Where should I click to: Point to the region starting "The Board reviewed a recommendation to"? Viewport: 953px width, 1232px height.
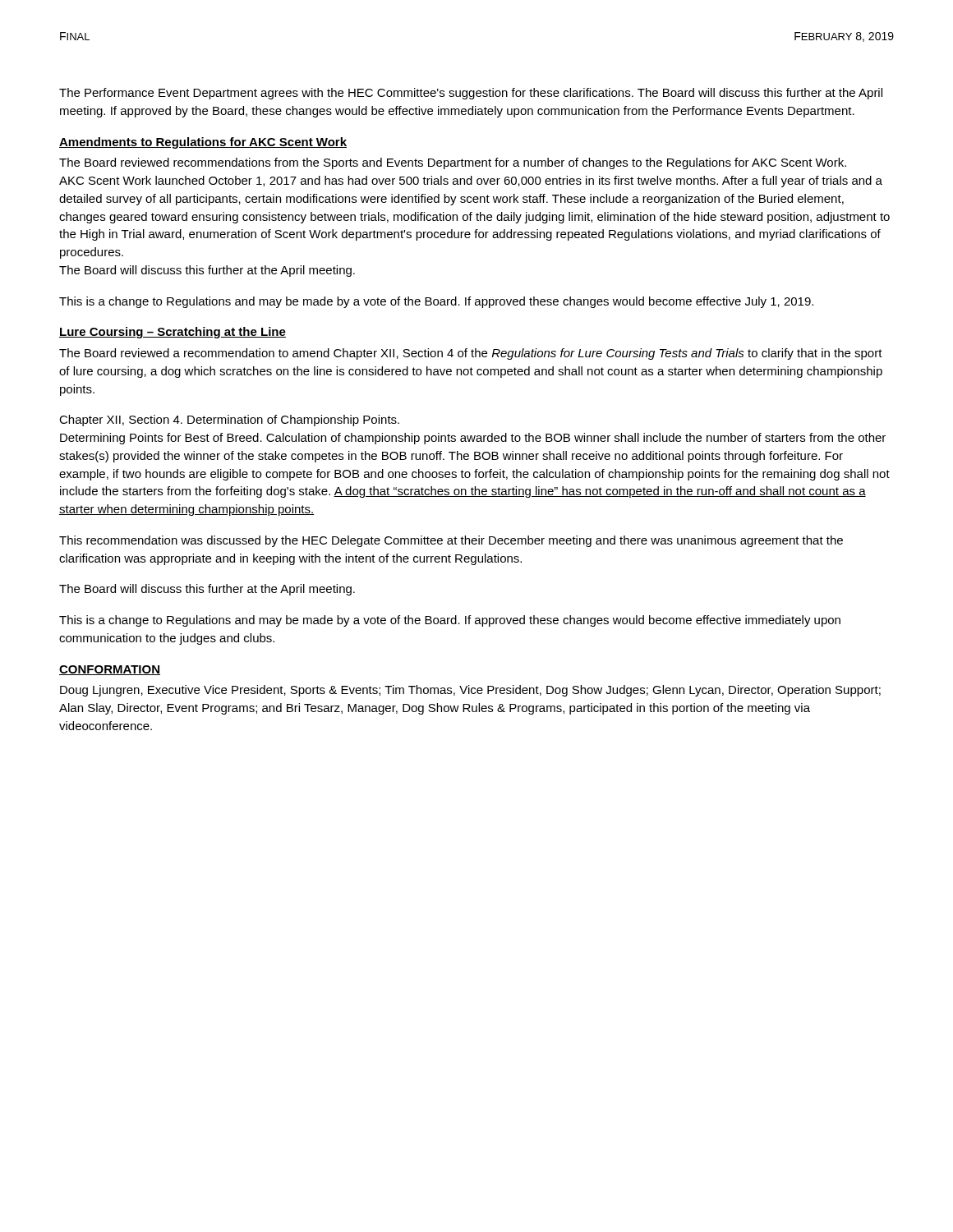pos(471,371)
